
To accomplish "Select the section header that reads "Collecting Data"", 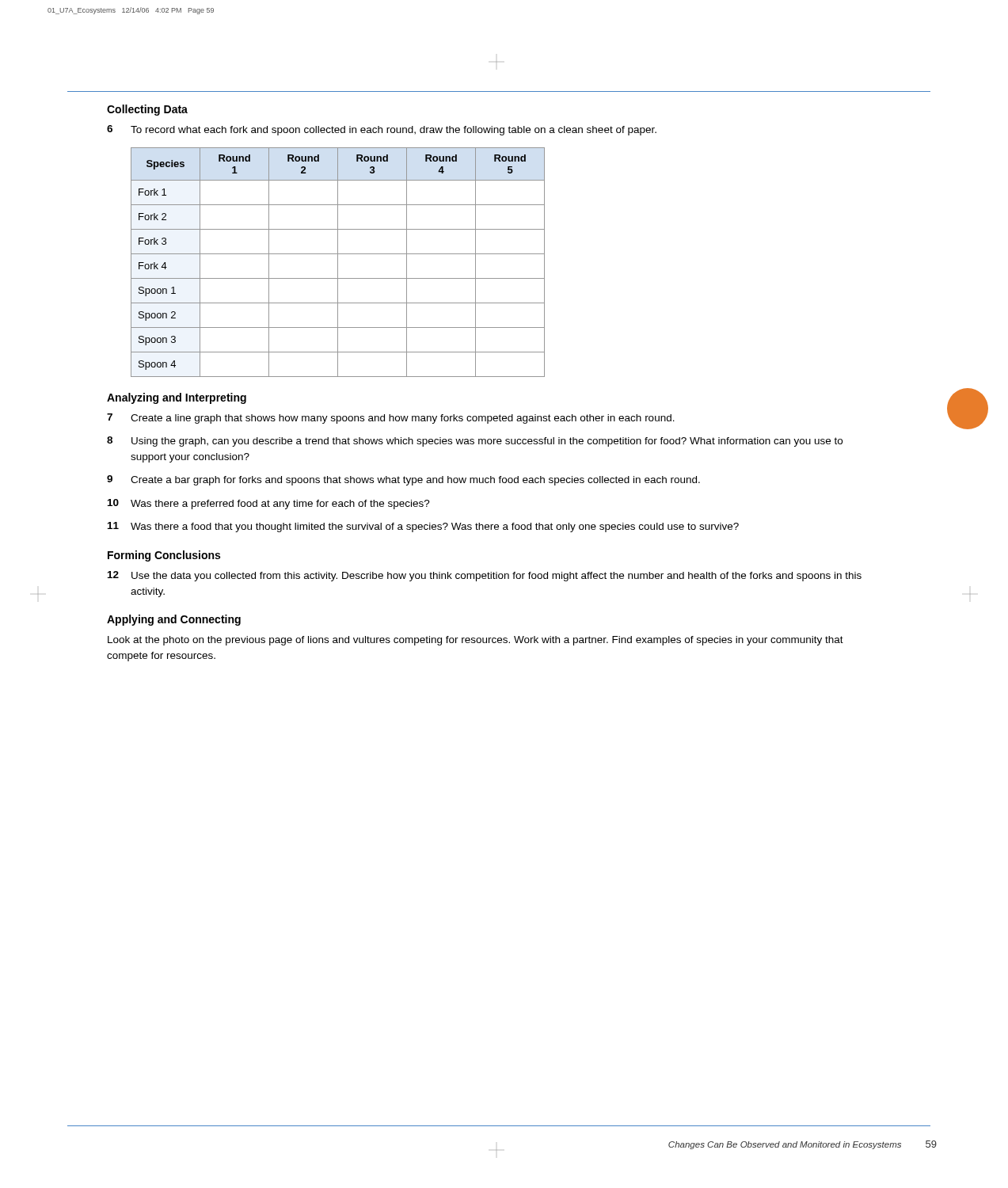I will pyautogui.click(x=147, y=109).
